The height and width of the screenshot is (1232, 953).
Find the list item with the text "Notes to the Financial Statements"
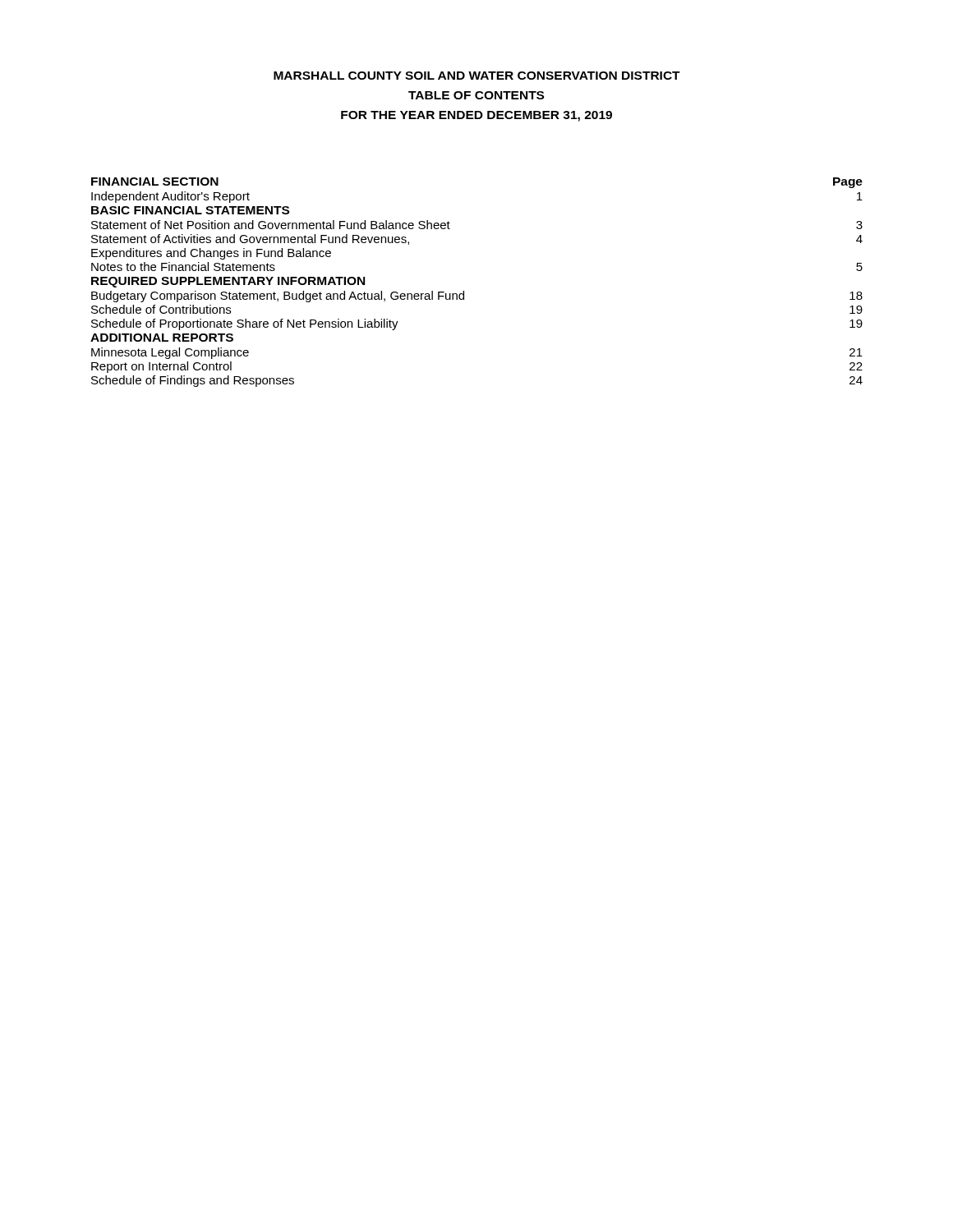tap(183, 267)
